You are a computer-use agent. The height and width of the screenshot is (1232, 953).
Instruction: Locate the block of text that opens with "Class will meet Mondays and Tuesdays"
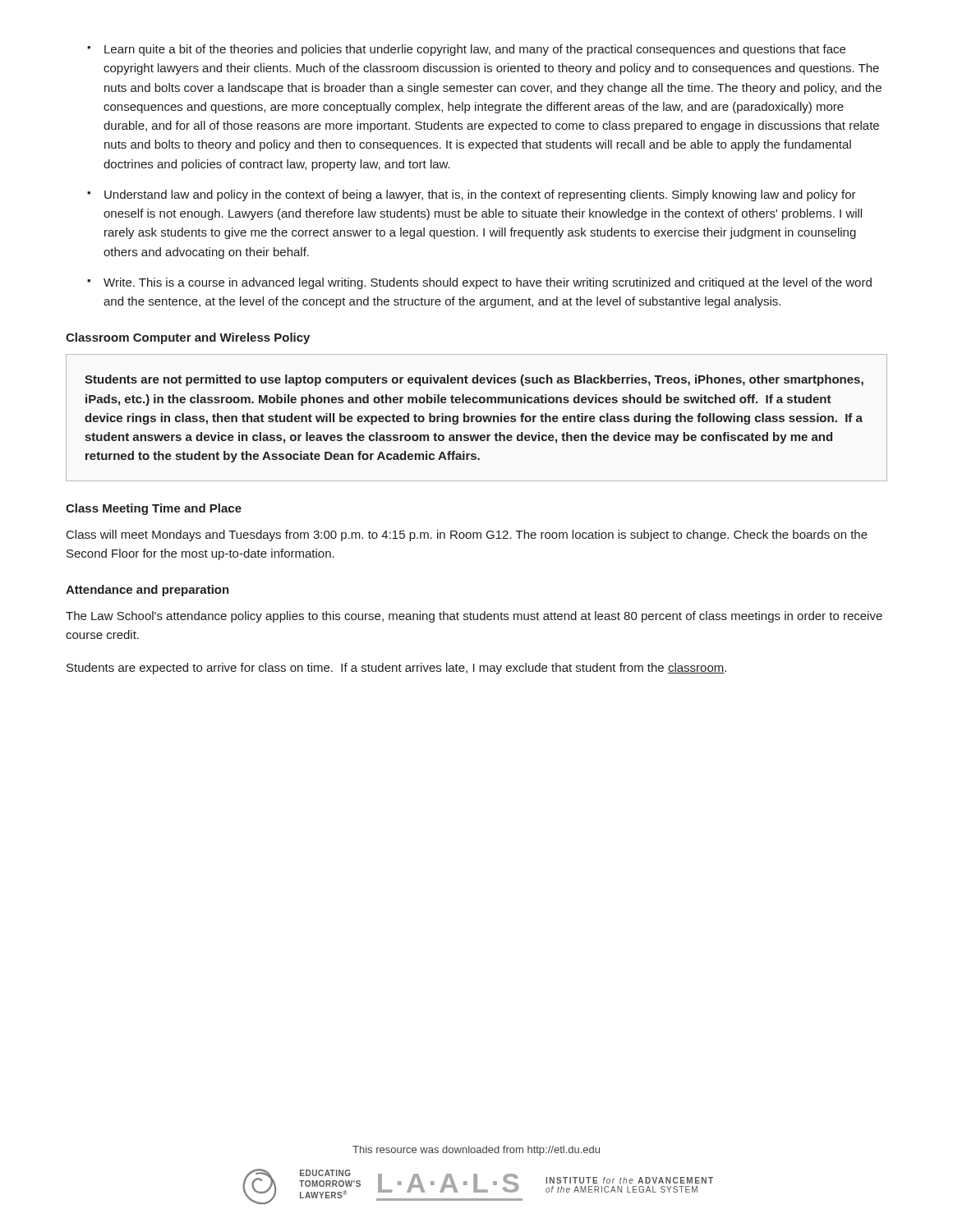467,543
